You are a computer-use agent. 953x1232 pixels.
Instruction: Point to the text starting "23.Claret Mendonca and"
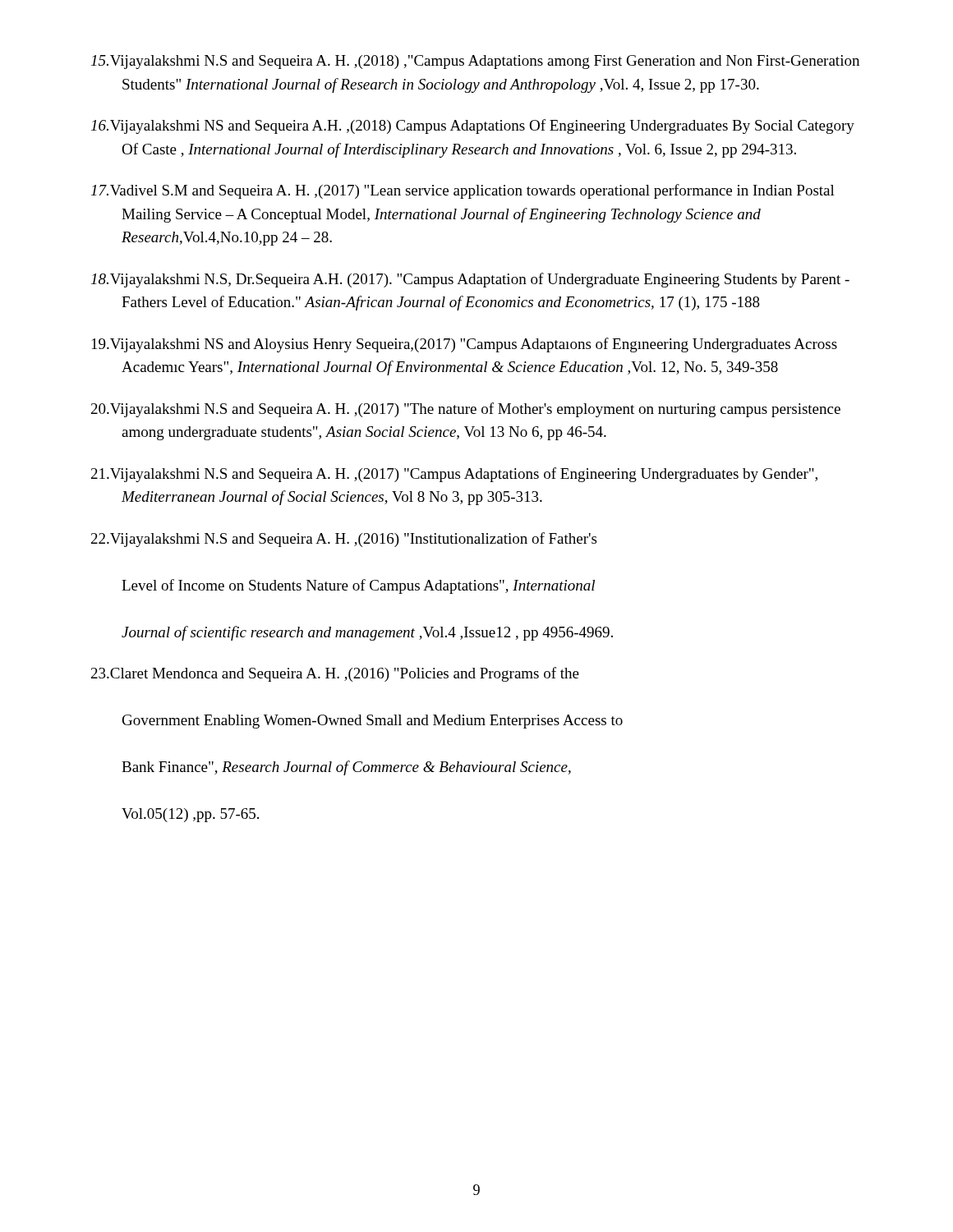[x=335, y=674]
